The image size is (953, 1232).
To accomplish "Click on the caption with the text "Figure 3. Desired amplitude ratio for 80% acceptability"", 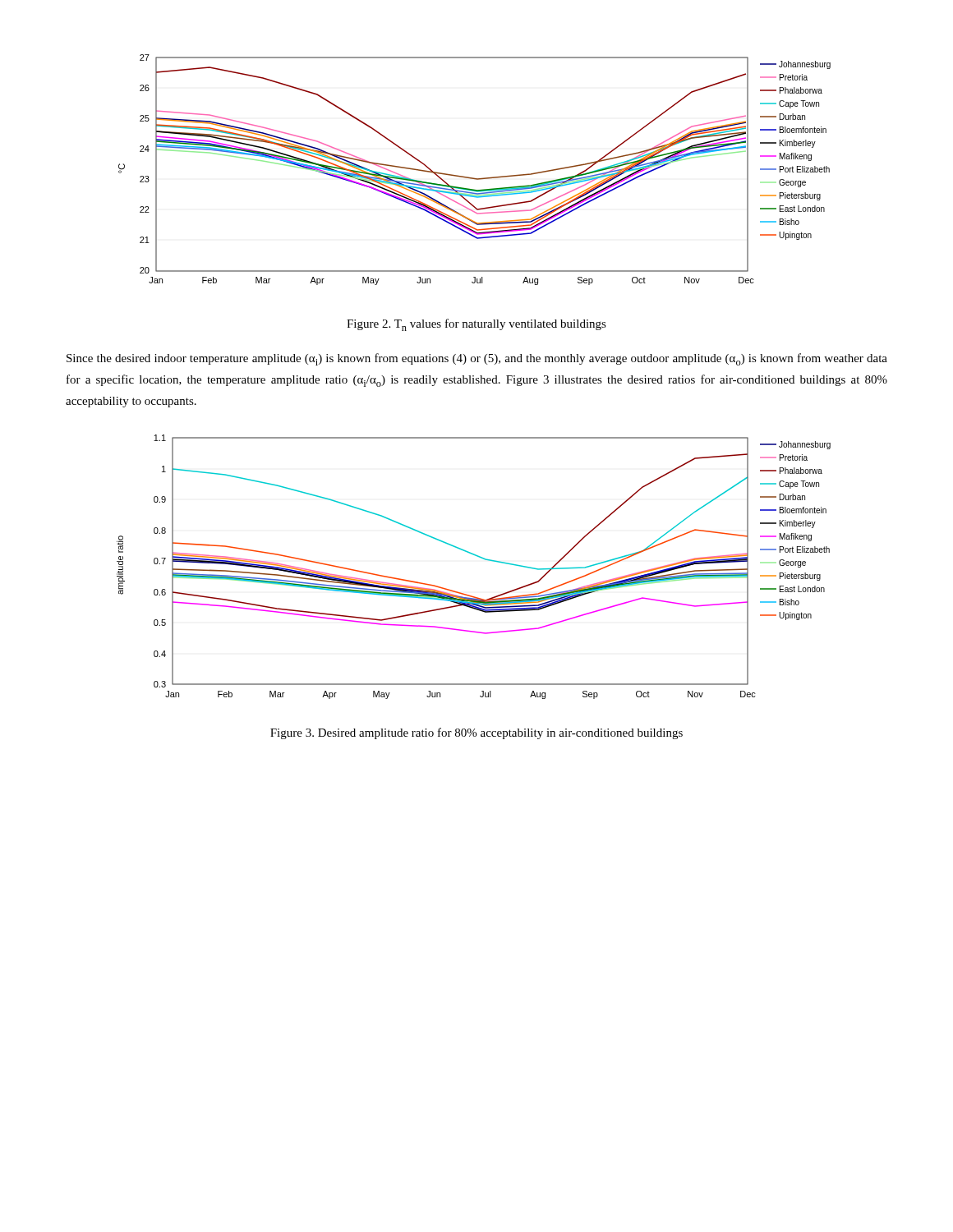I will (x=476, y=733).
